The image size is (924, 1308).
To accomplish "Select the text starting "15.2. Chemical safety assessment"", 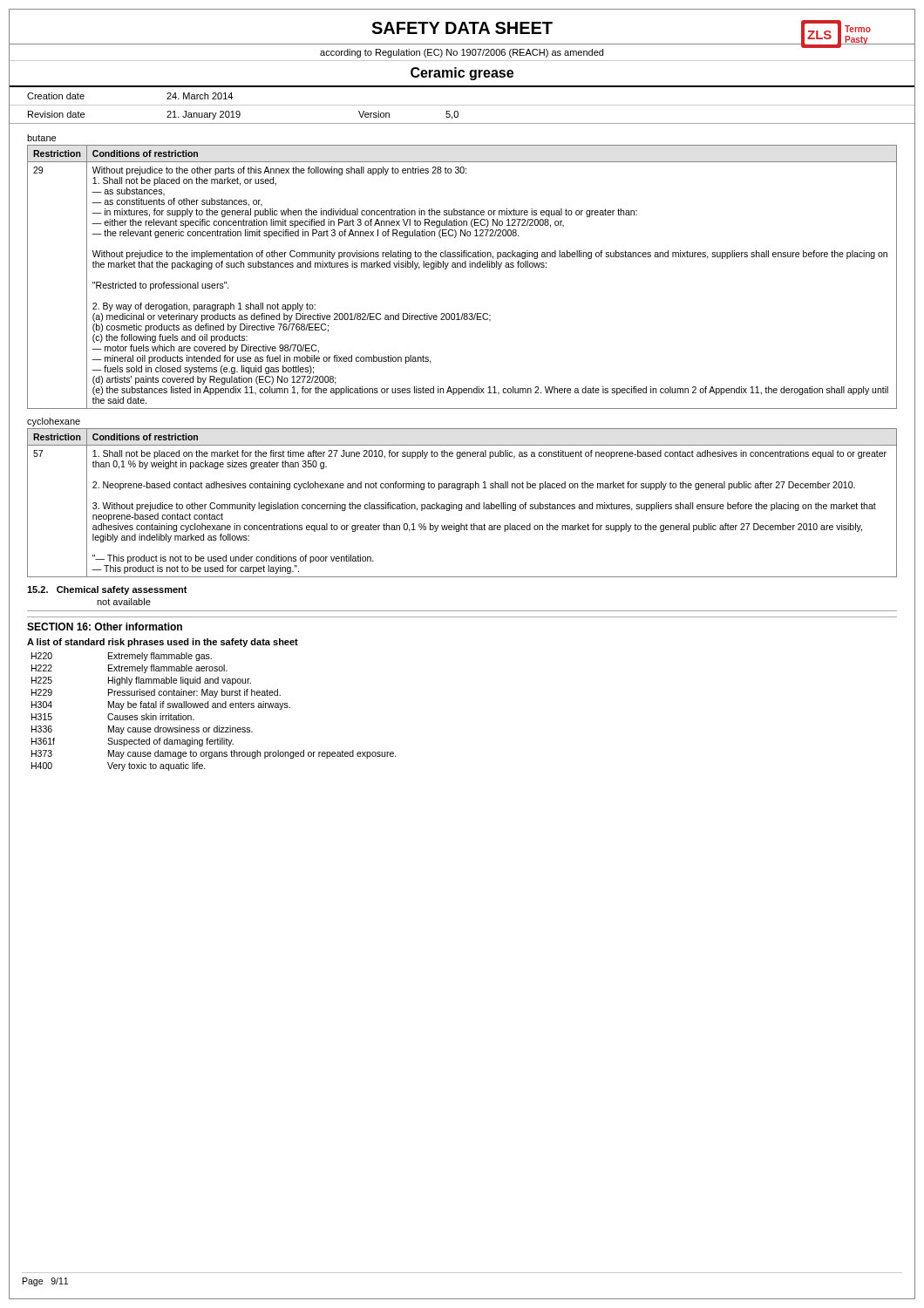I will click(x=107, y=590).
